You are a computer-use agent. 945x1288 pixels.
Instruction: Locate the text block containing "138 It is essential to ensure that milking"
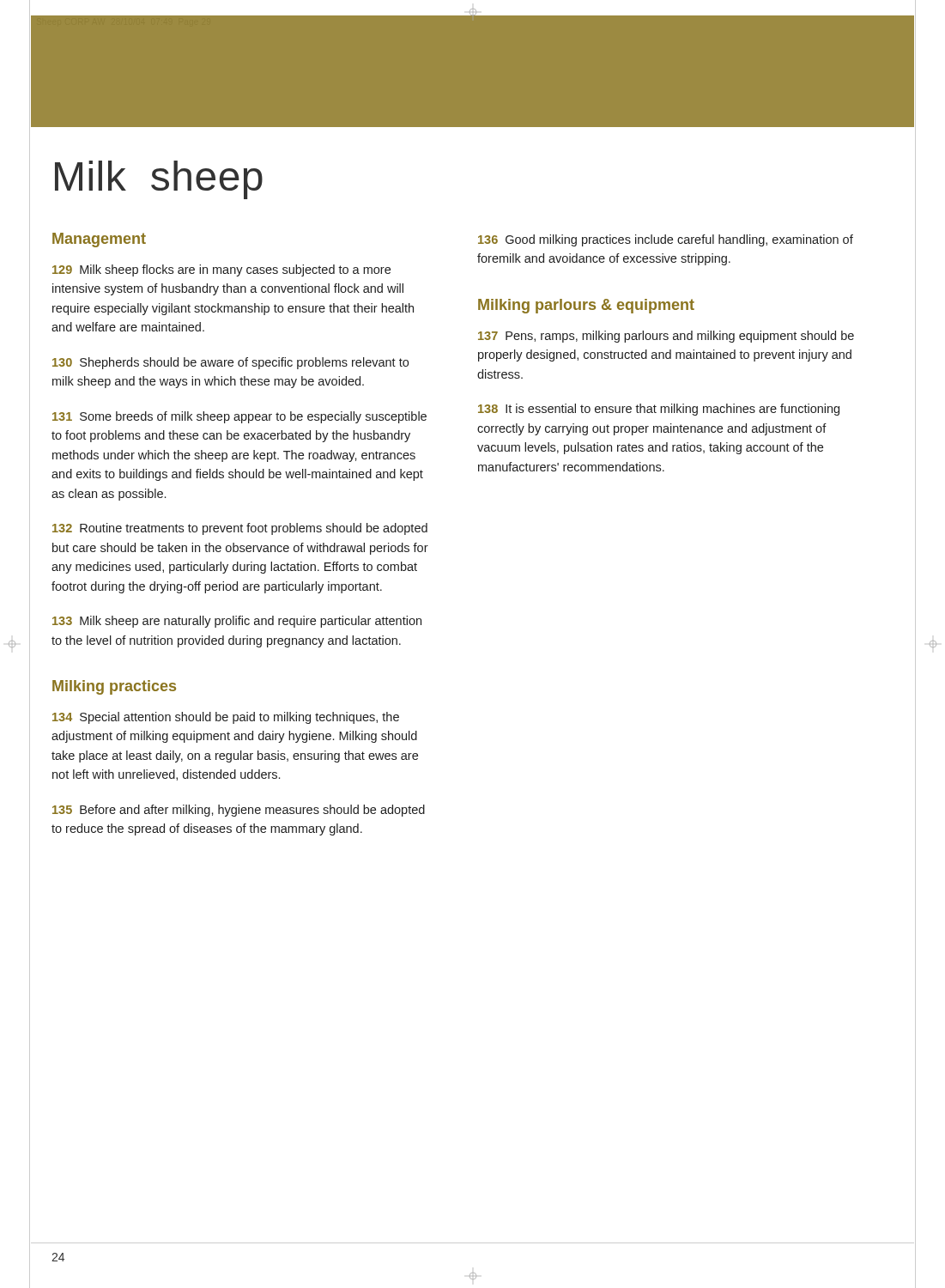(x=659, y=438)
